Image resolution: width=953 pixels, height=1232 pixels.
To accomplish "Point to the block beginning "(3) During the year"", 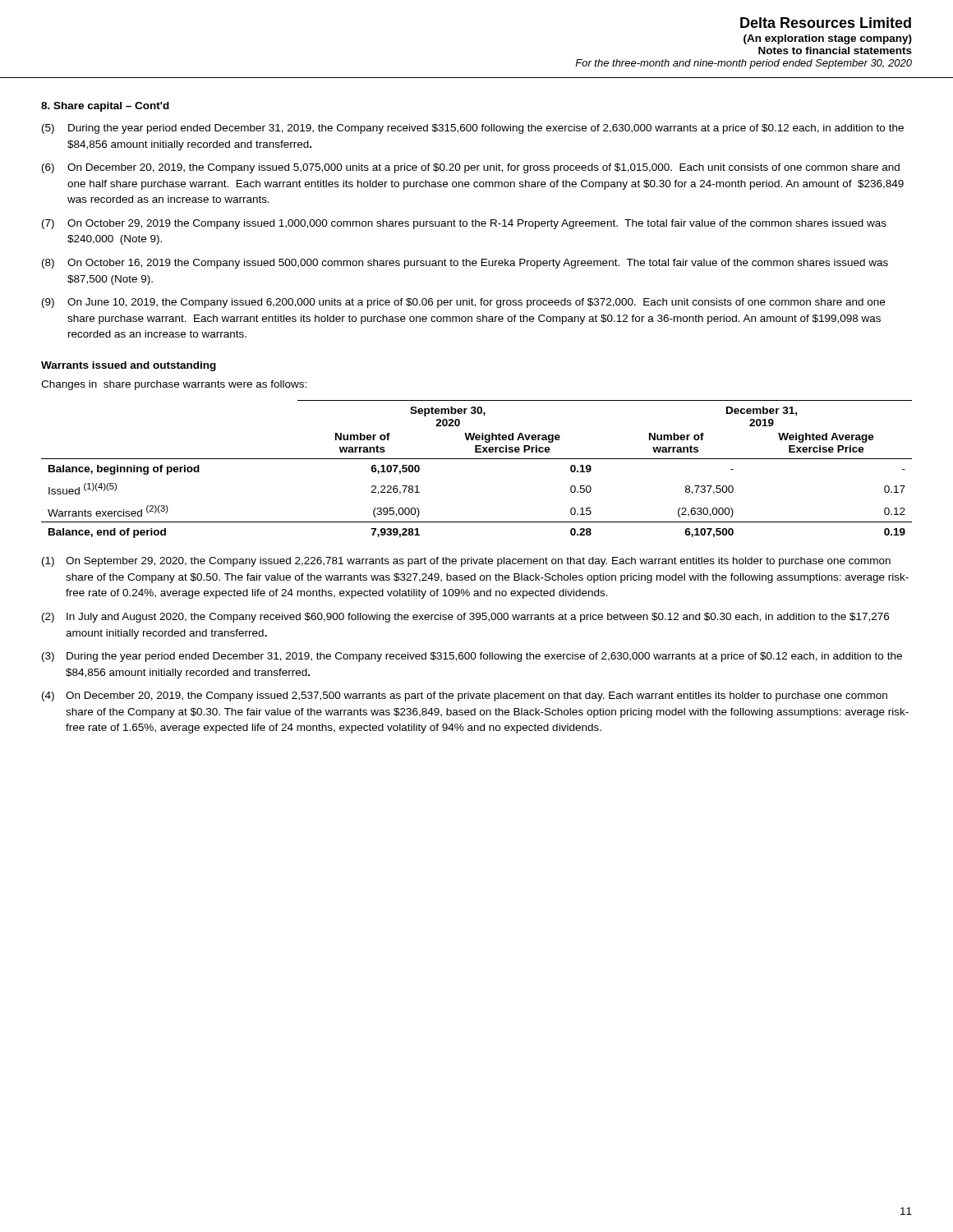I will (476, 664).
